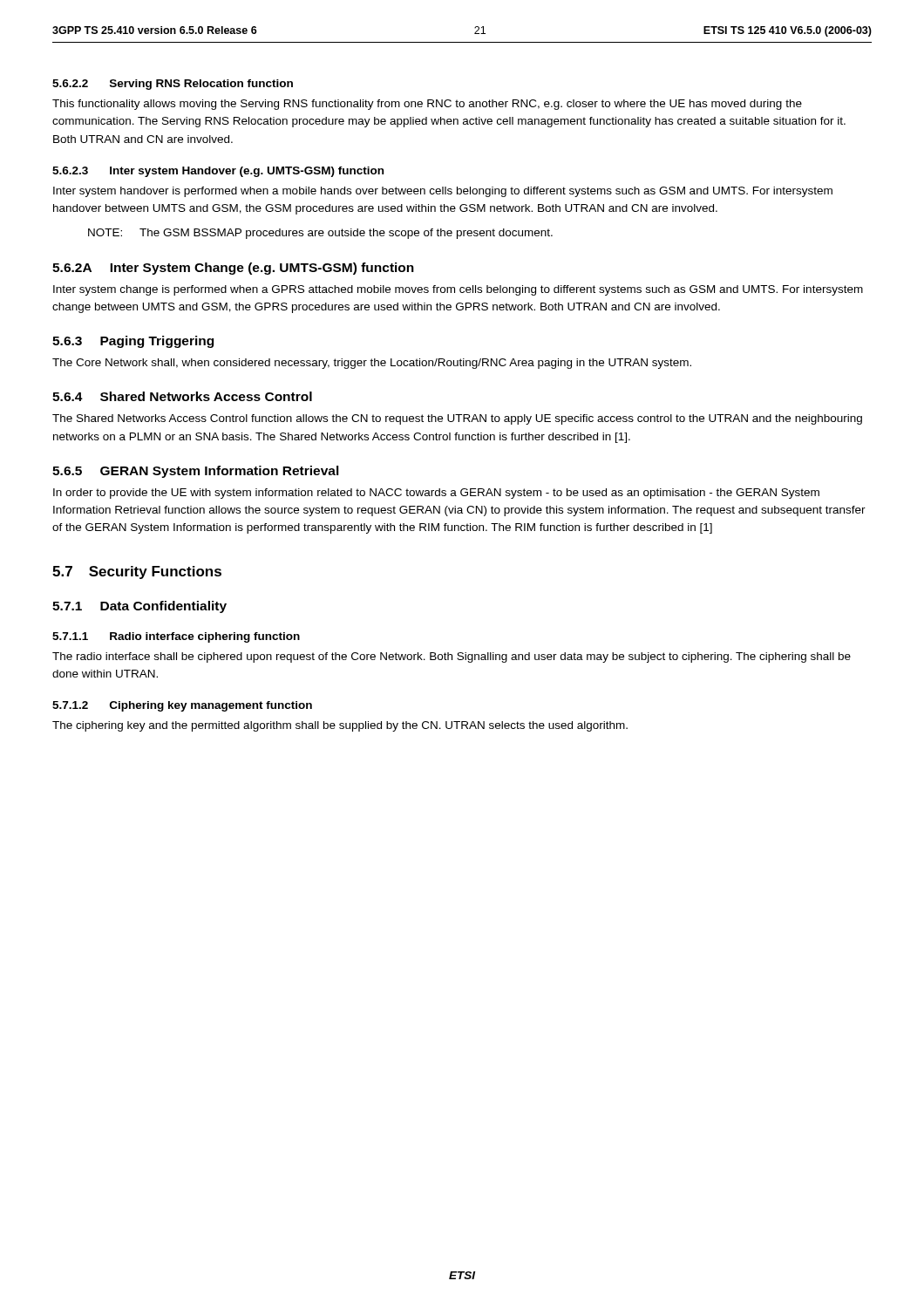
Task: Where does it say "5.7.1.1Radio interface ciphering function"?
Action: [x=176, y=636]
